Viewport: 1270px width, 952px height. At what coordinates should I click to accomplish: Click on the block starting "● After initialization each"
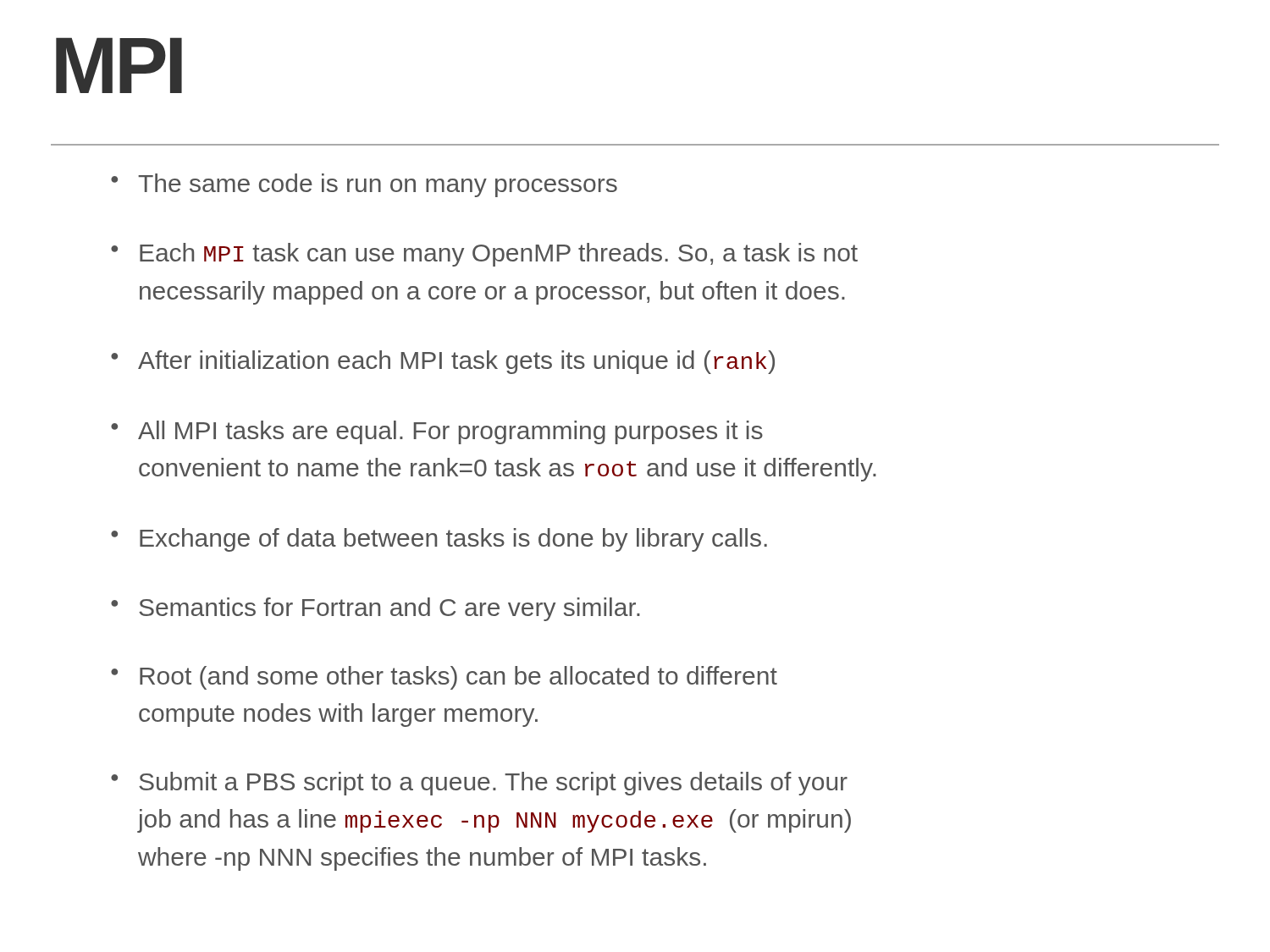(x=443, y=361)
